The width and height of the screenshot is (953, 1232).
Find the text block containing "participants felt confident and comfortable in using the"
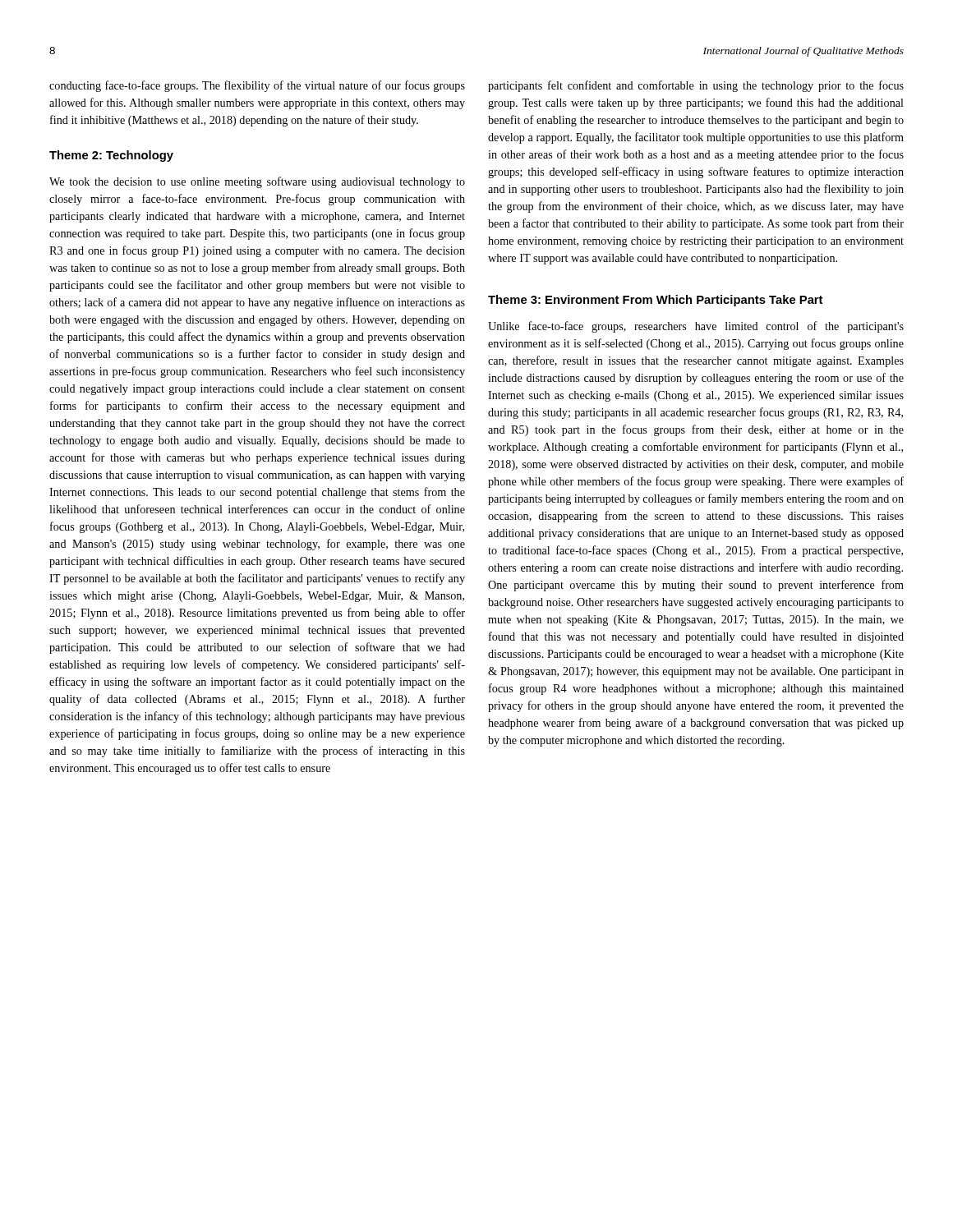point(696,172)
